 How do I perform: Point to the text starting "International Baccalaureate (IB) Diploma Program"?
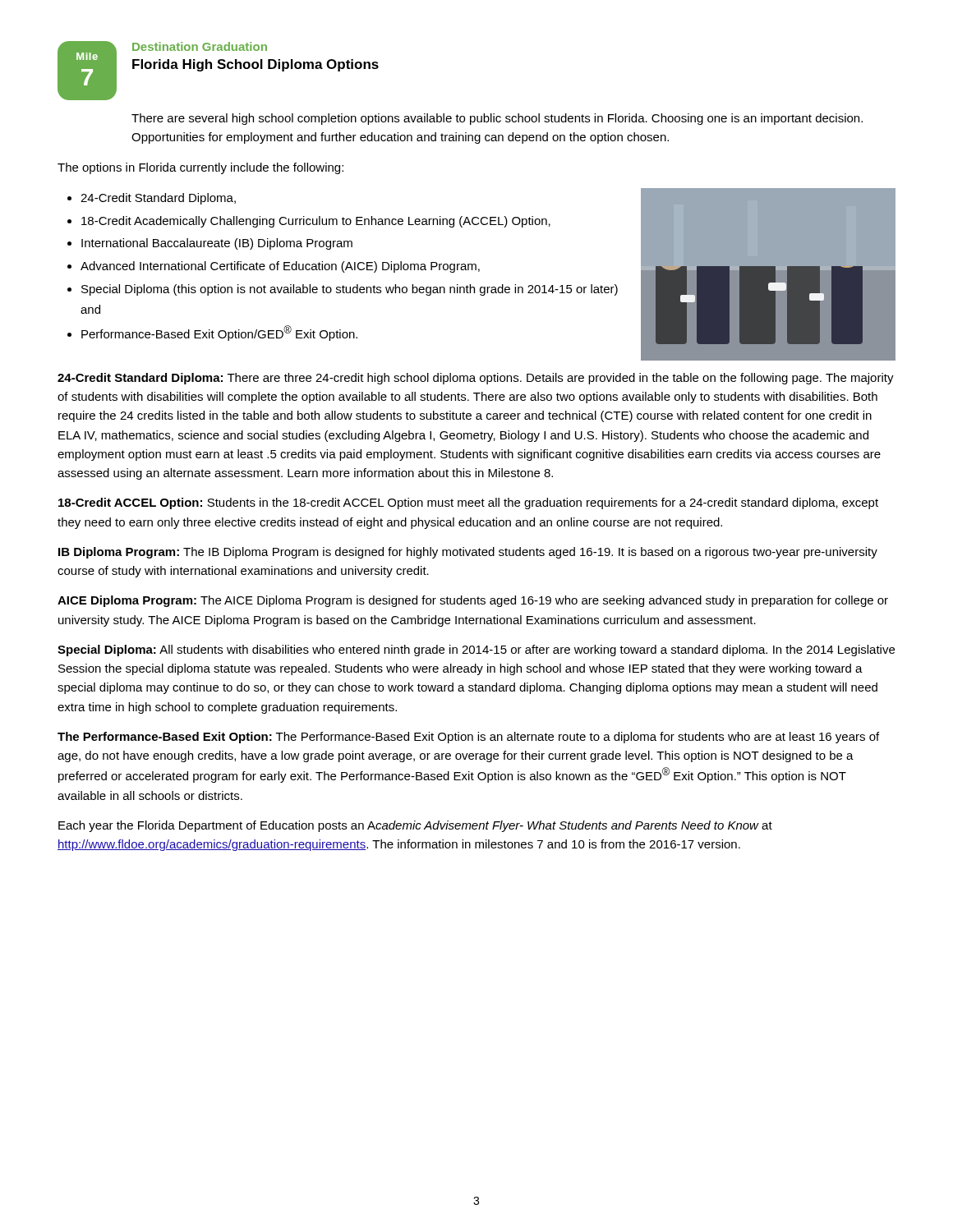pyautogui.click(x=217, y=243)
